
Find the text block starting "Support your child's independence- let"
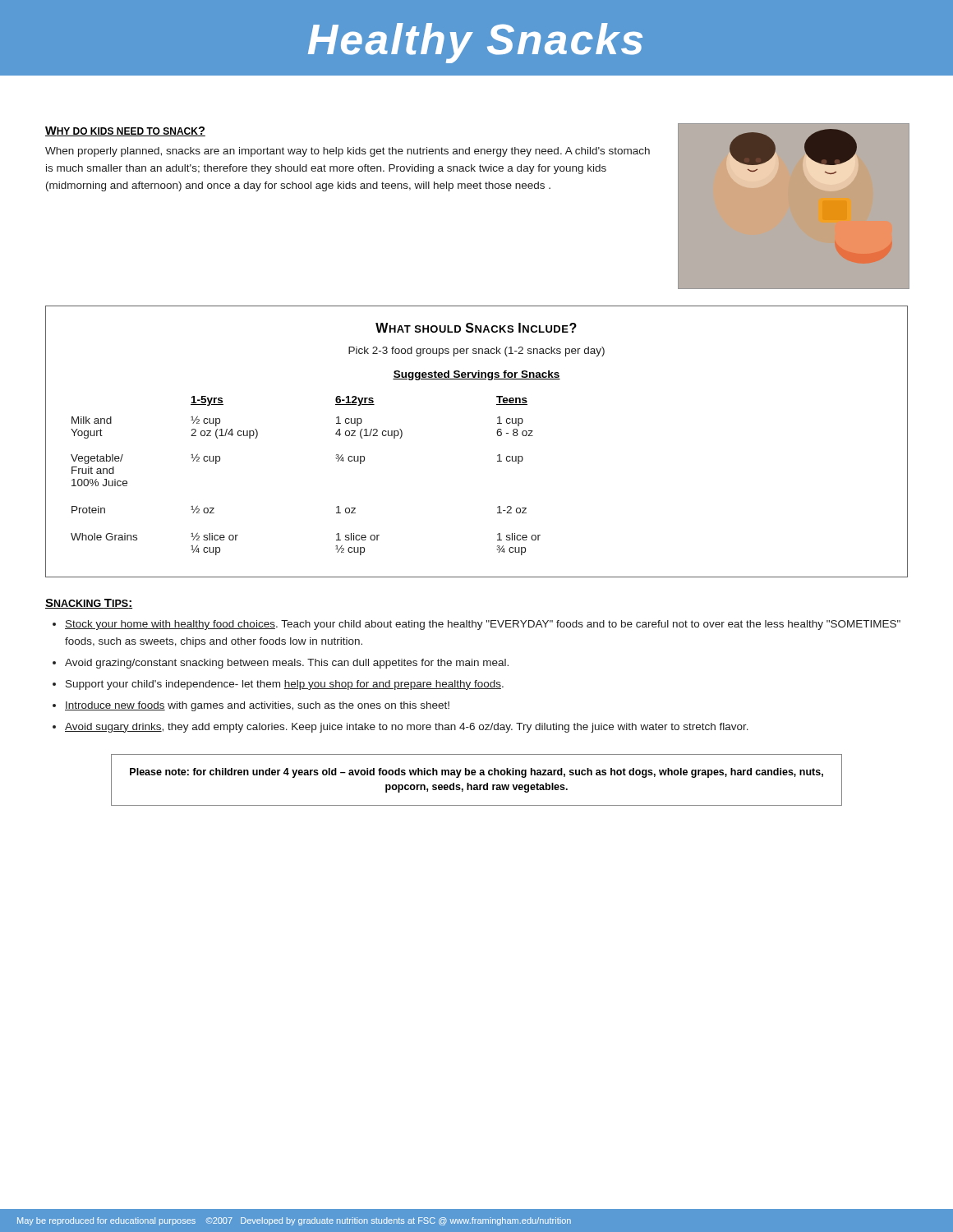click(285, 684)
